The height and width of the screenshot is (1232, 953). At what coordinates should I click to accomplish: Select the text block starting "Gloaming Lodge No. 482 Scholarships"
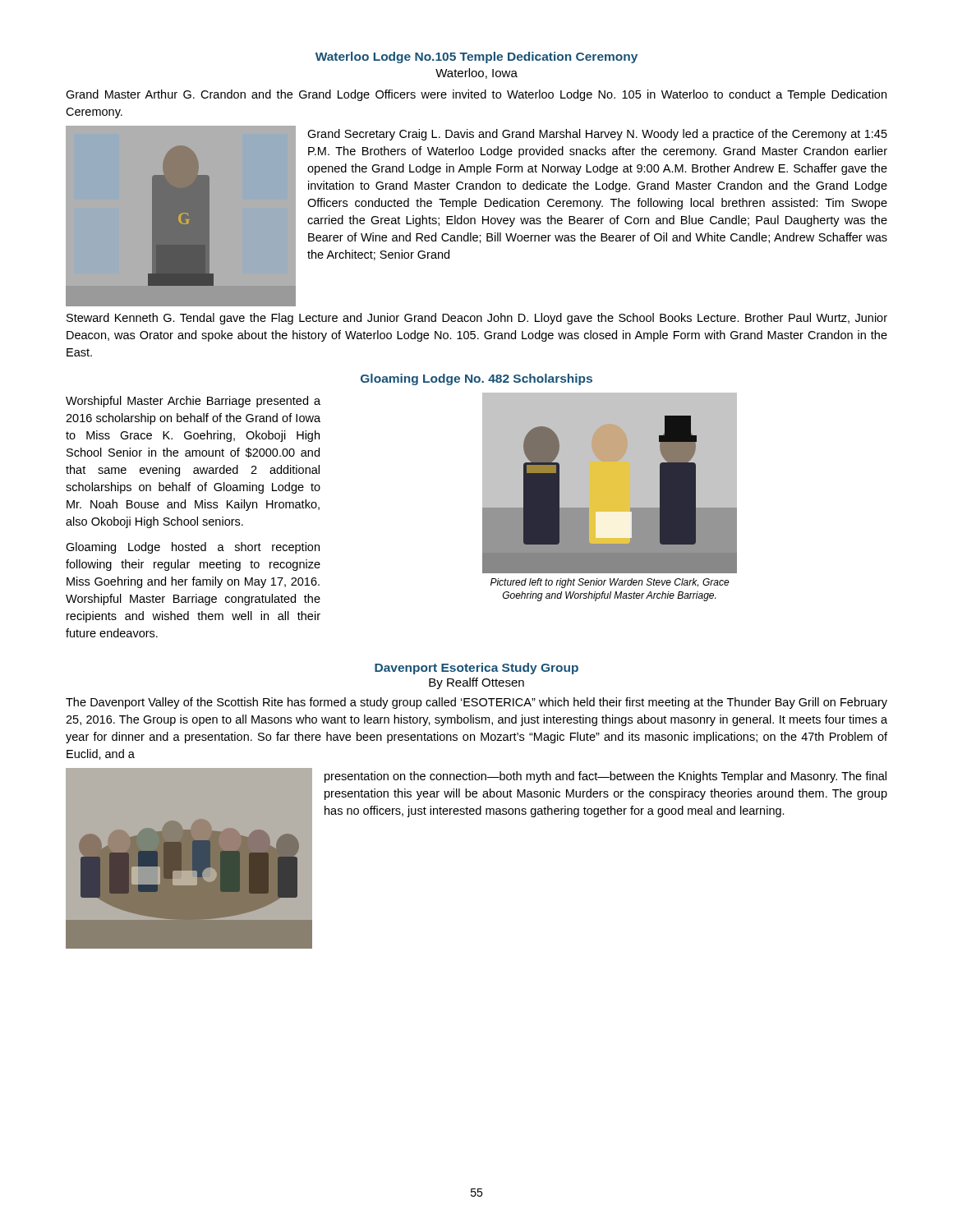[476, 378]
